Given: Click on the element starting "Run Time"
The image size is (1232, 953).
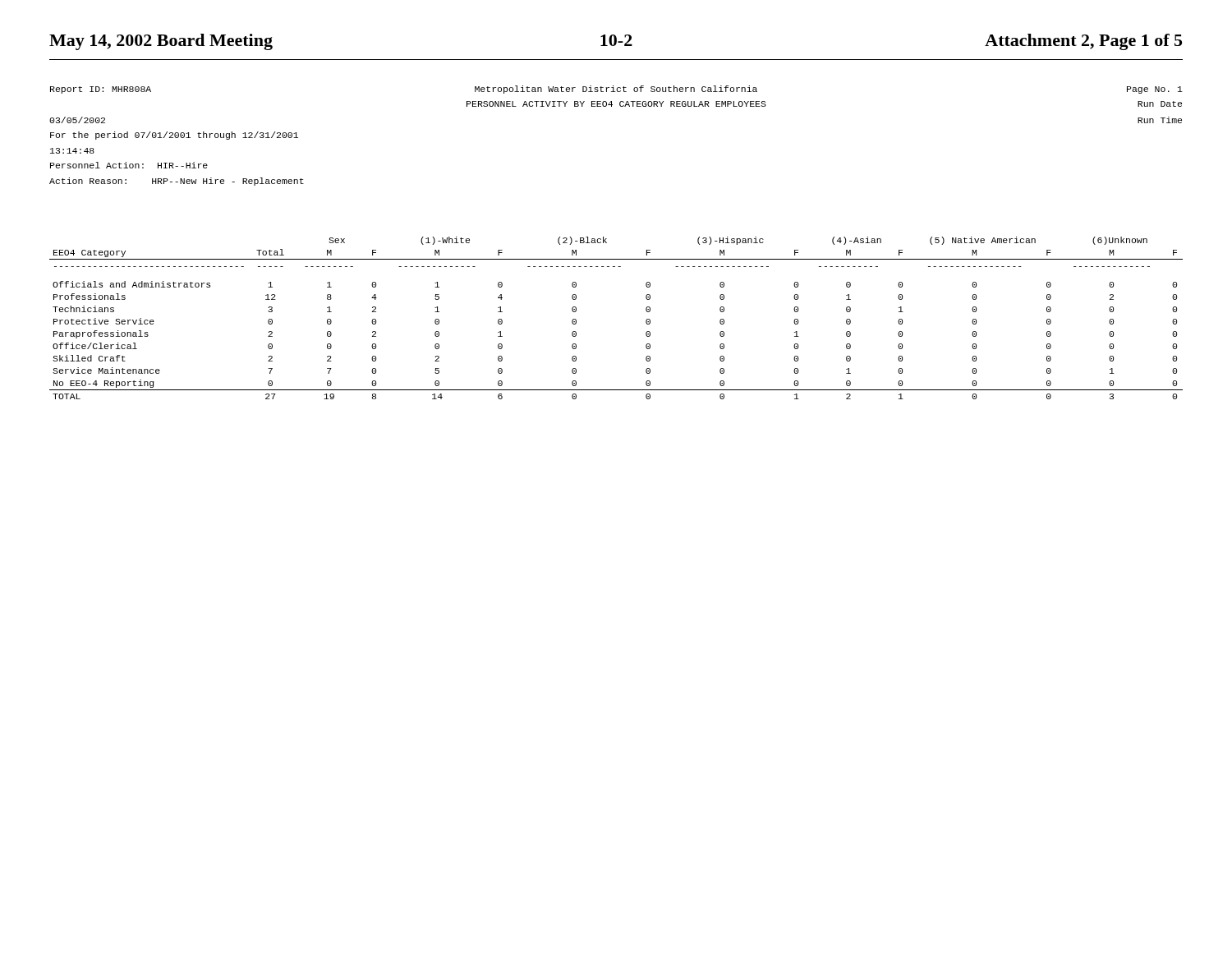Looking at the screenshot, I should pos(1160,120).
